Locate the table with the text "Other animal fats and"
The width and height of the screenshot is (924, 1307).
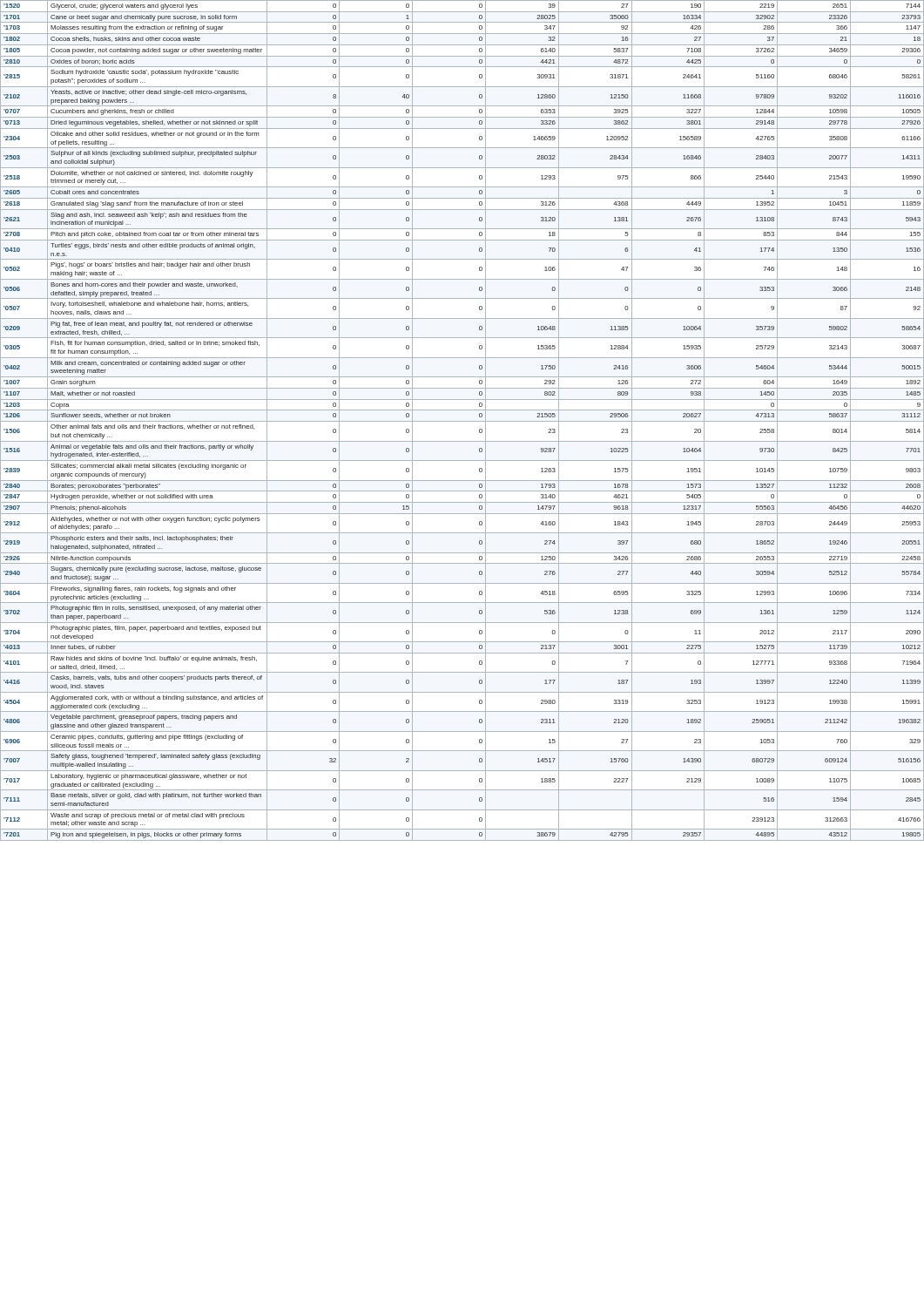point(462,420)
